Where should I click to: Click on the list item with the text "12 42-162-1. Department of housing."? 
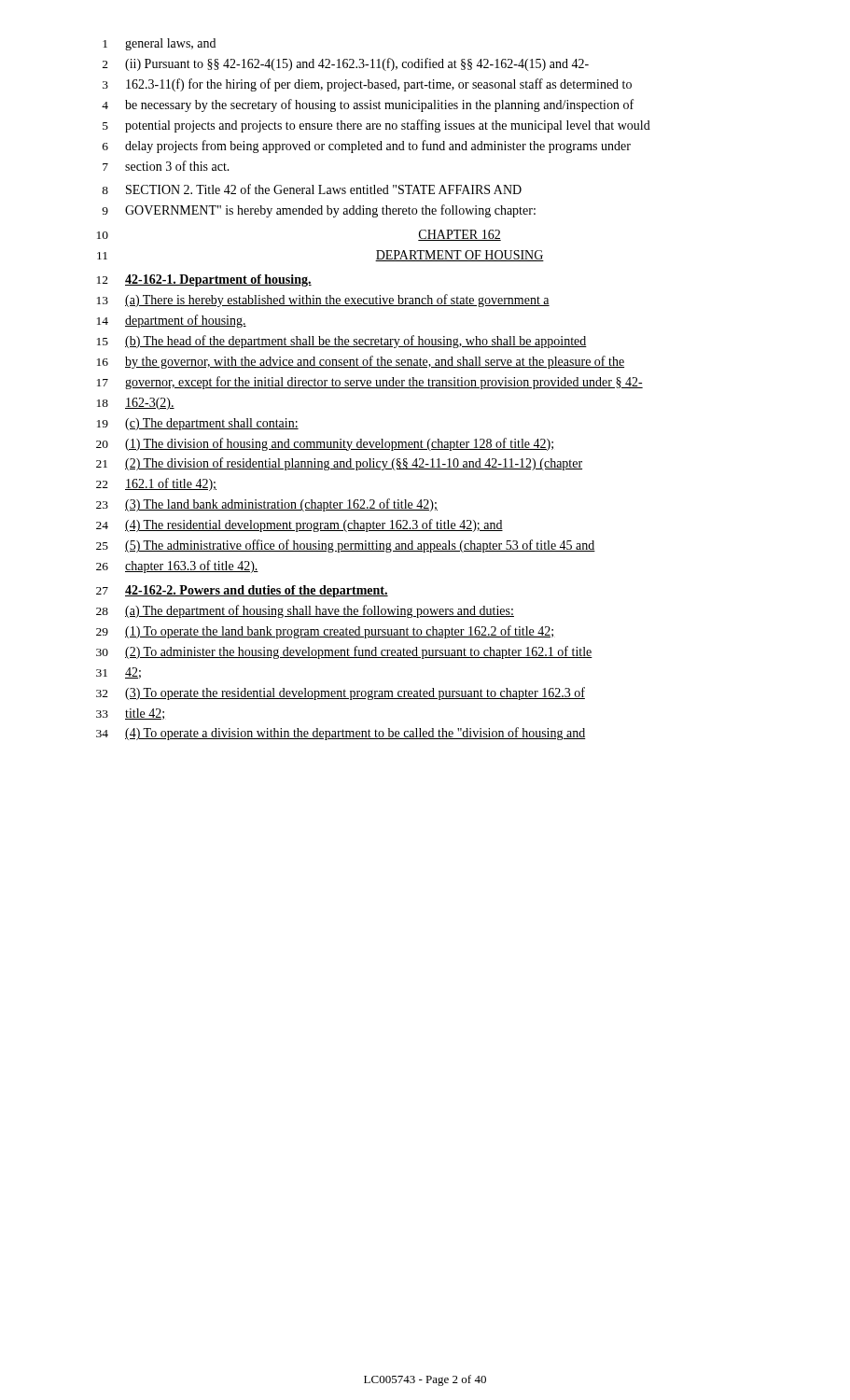coord(204,280)
